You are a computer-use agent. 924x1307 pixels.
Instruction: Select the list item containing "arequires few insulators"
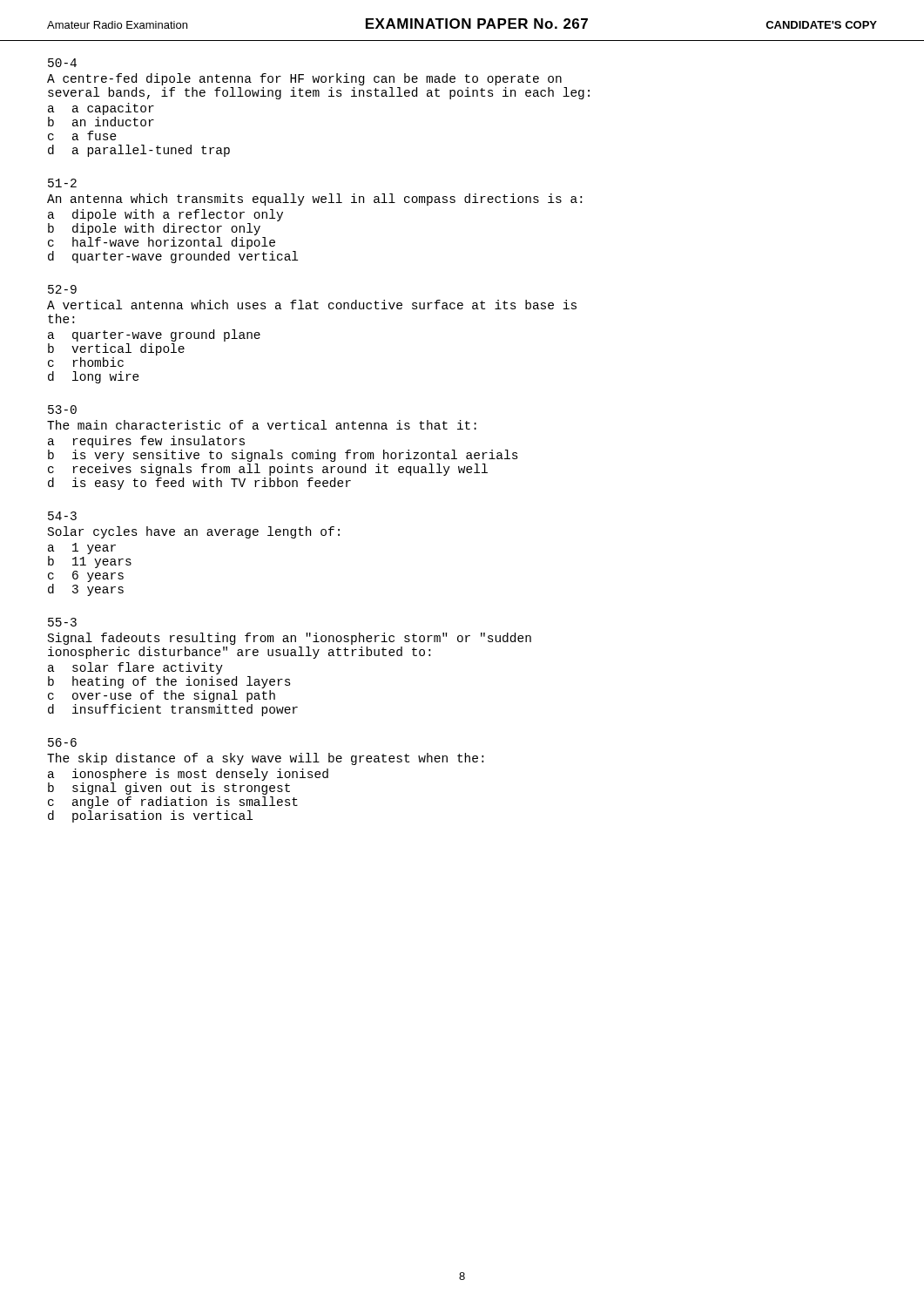(146, 442)
